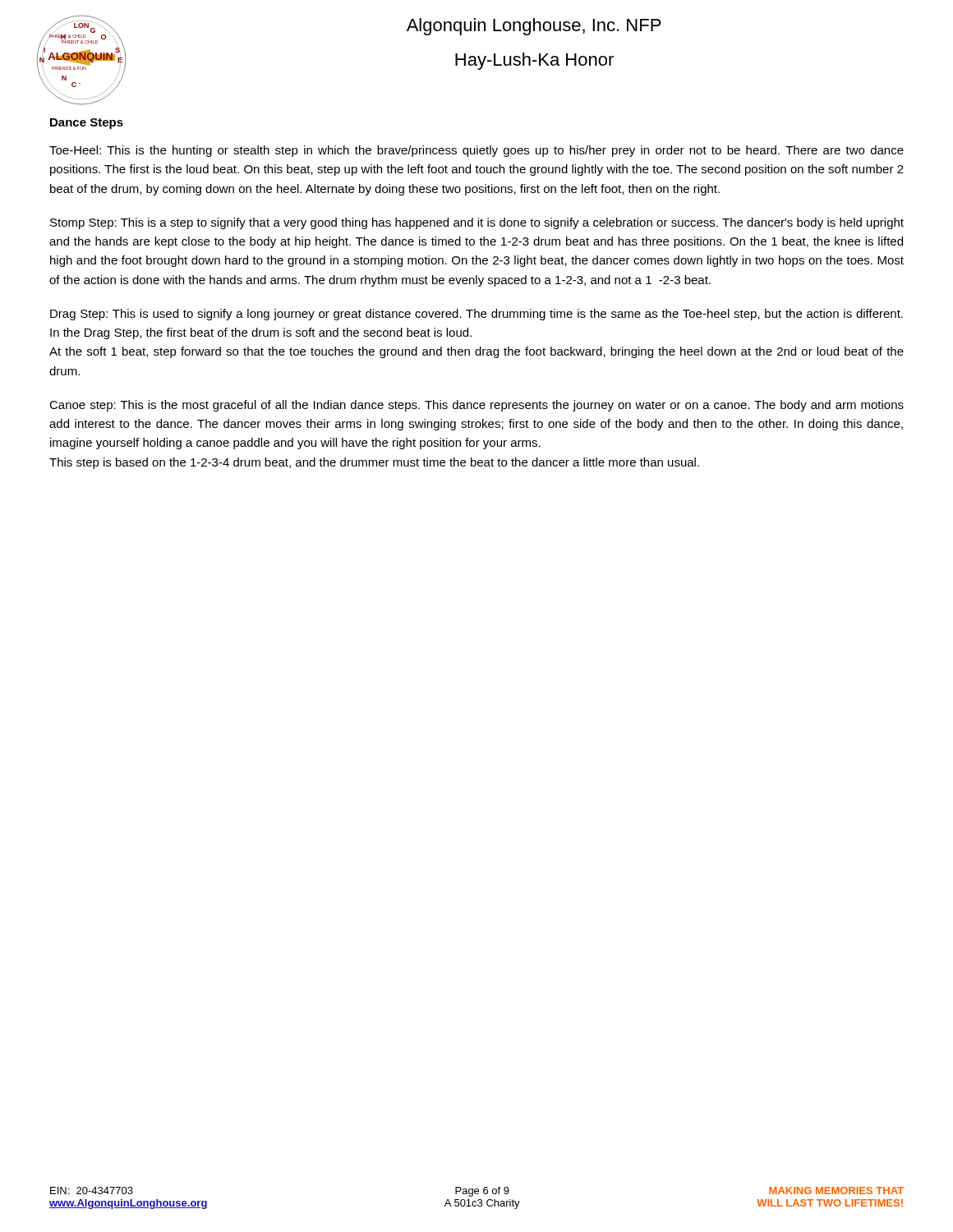Navigate to the passage starting "Canoe step: This is"
This screenshot has height=1232, width=953.
coord(476,433)
